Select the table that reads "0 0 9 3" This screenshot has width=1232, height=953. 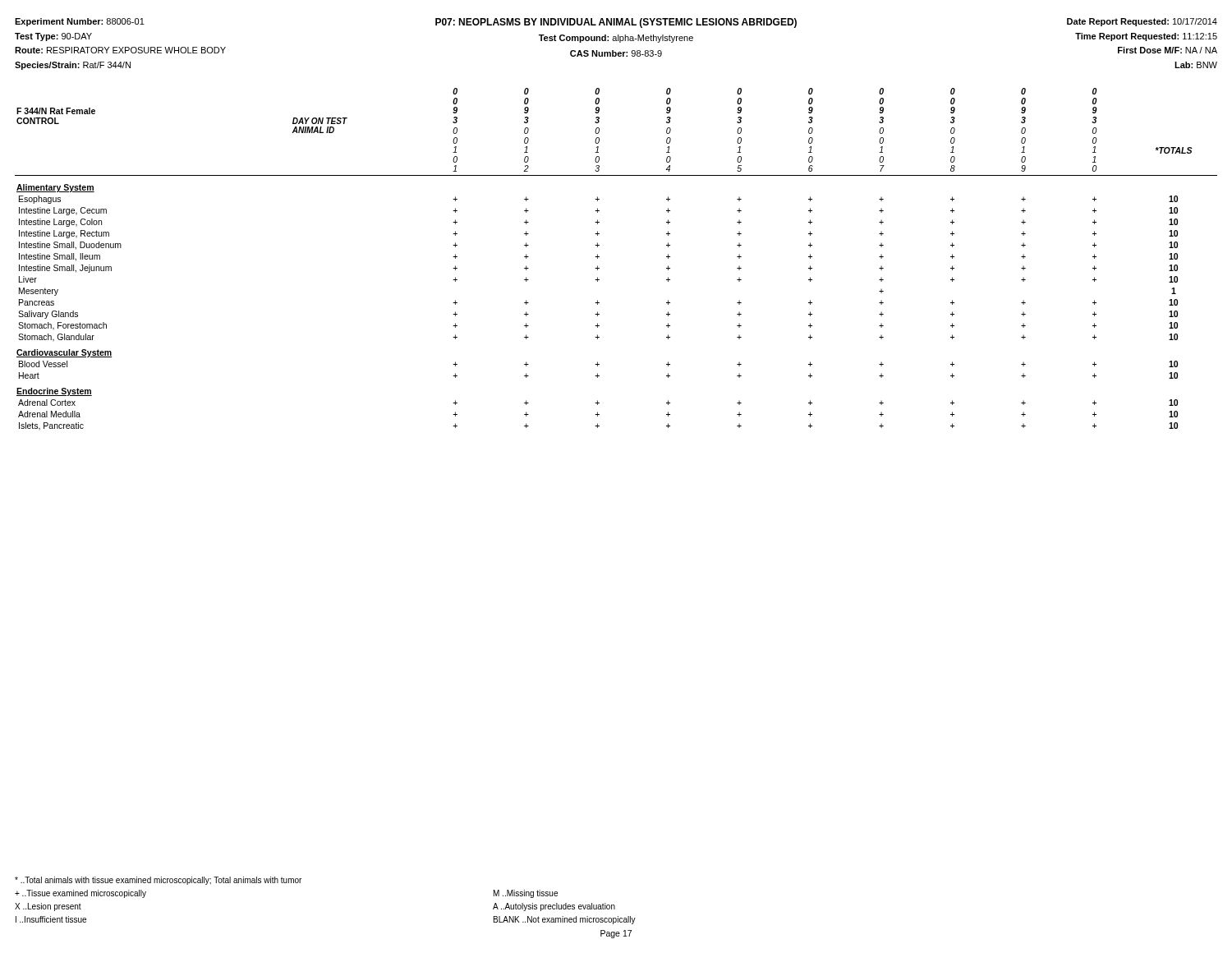coord(616,259)
